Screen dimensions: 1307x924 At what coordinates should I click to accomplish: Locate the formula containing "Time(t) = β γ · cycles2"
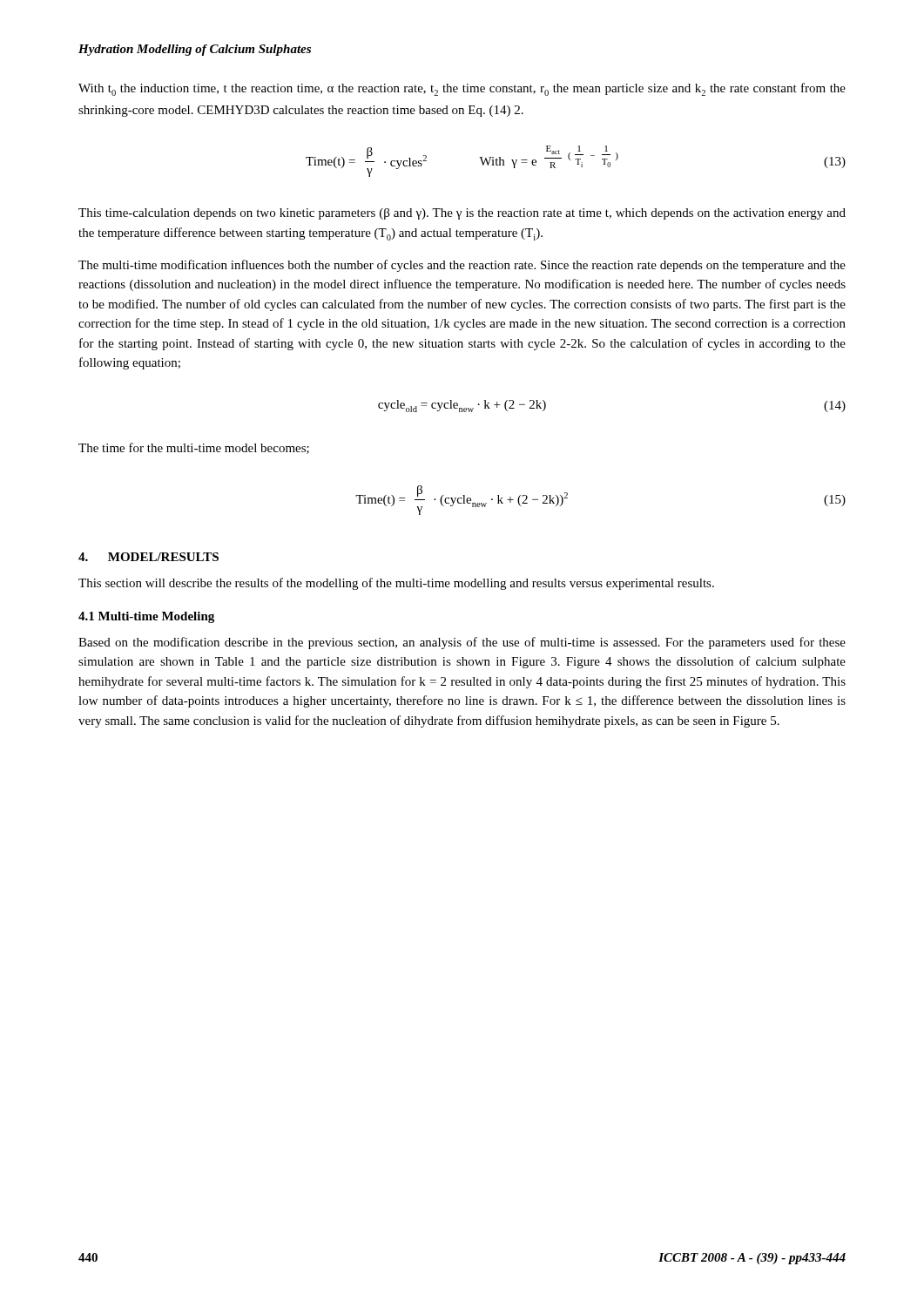462,161
